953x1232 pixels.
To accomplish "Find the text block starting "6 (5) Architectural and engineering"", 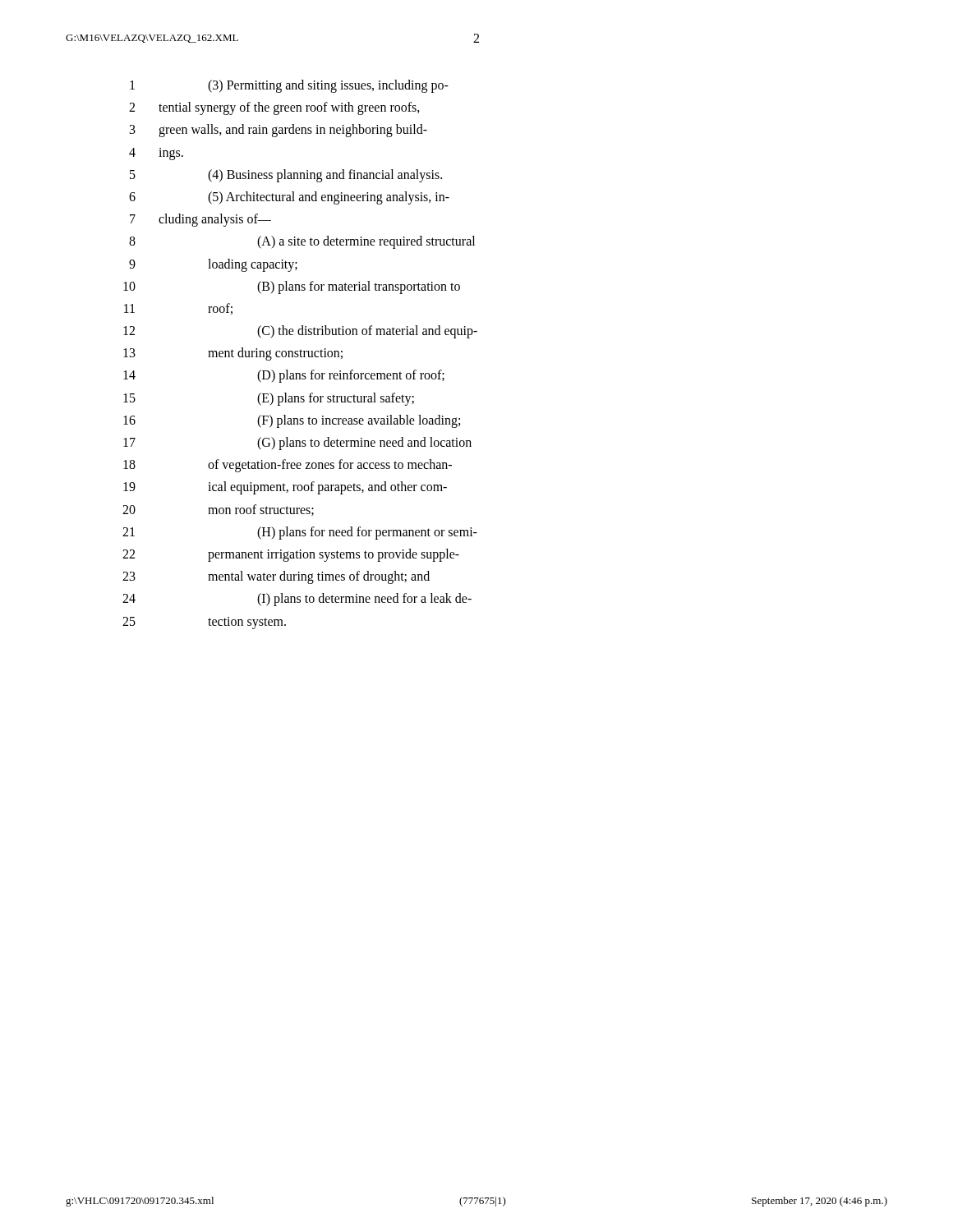I will pyautogui.click(x=289, y=198).
